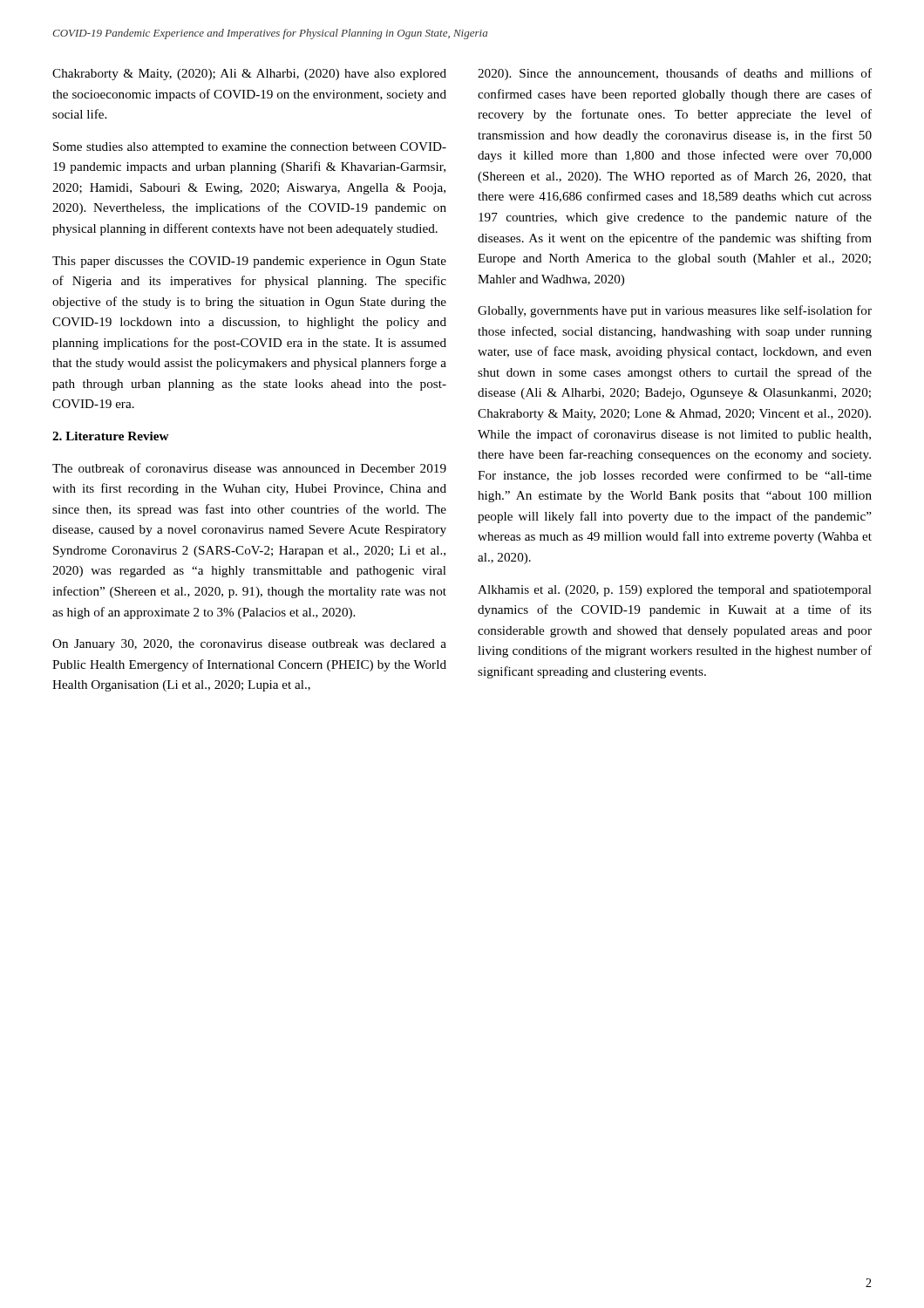This screenshot has height=1308, width=924.
Task: Click the passage that begins "Chakraborty & Maity, (2020);"
Action: coord(249,93)
